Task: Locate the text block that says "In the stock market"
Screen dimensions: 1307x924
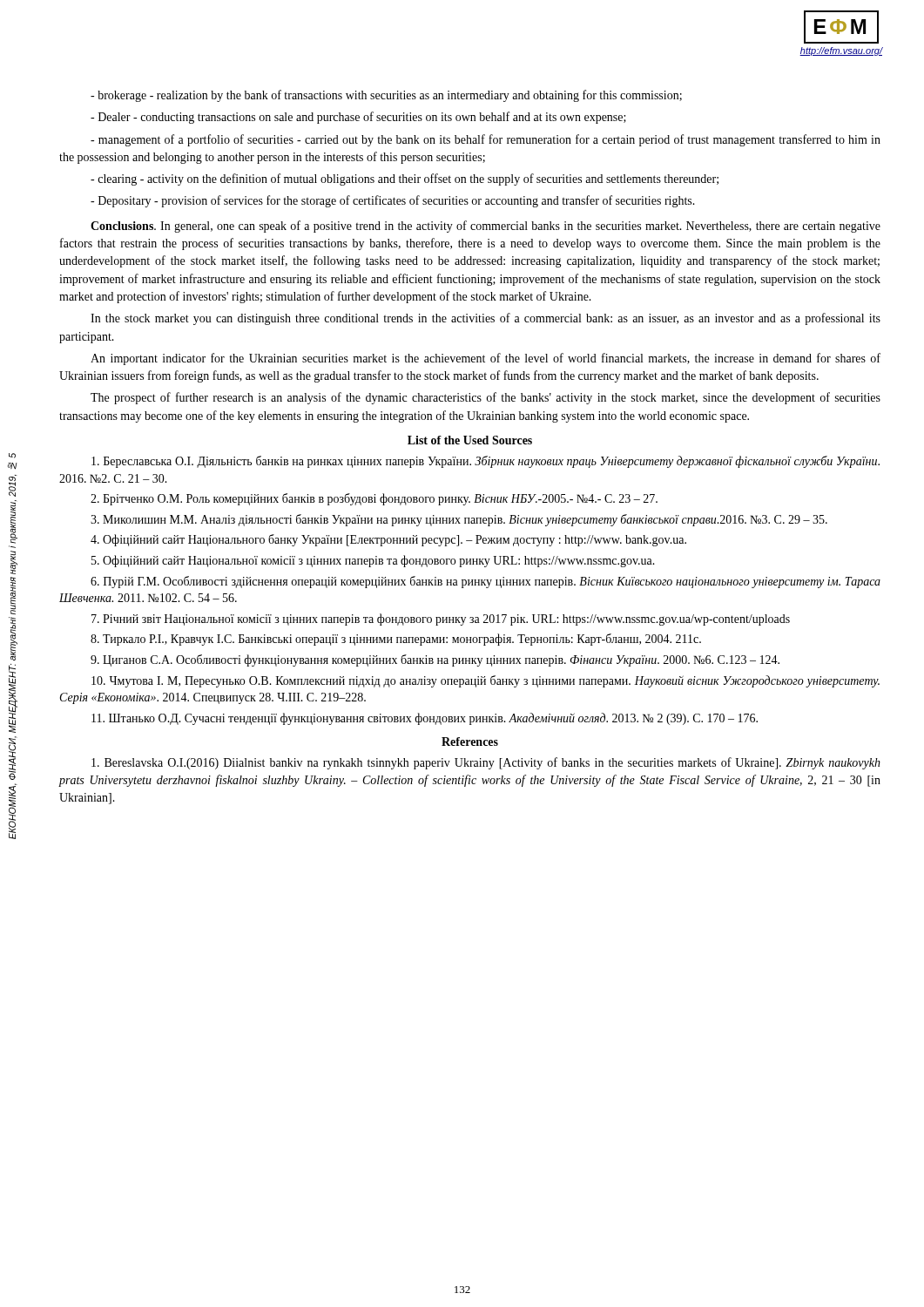Action: tap(470, 328)
